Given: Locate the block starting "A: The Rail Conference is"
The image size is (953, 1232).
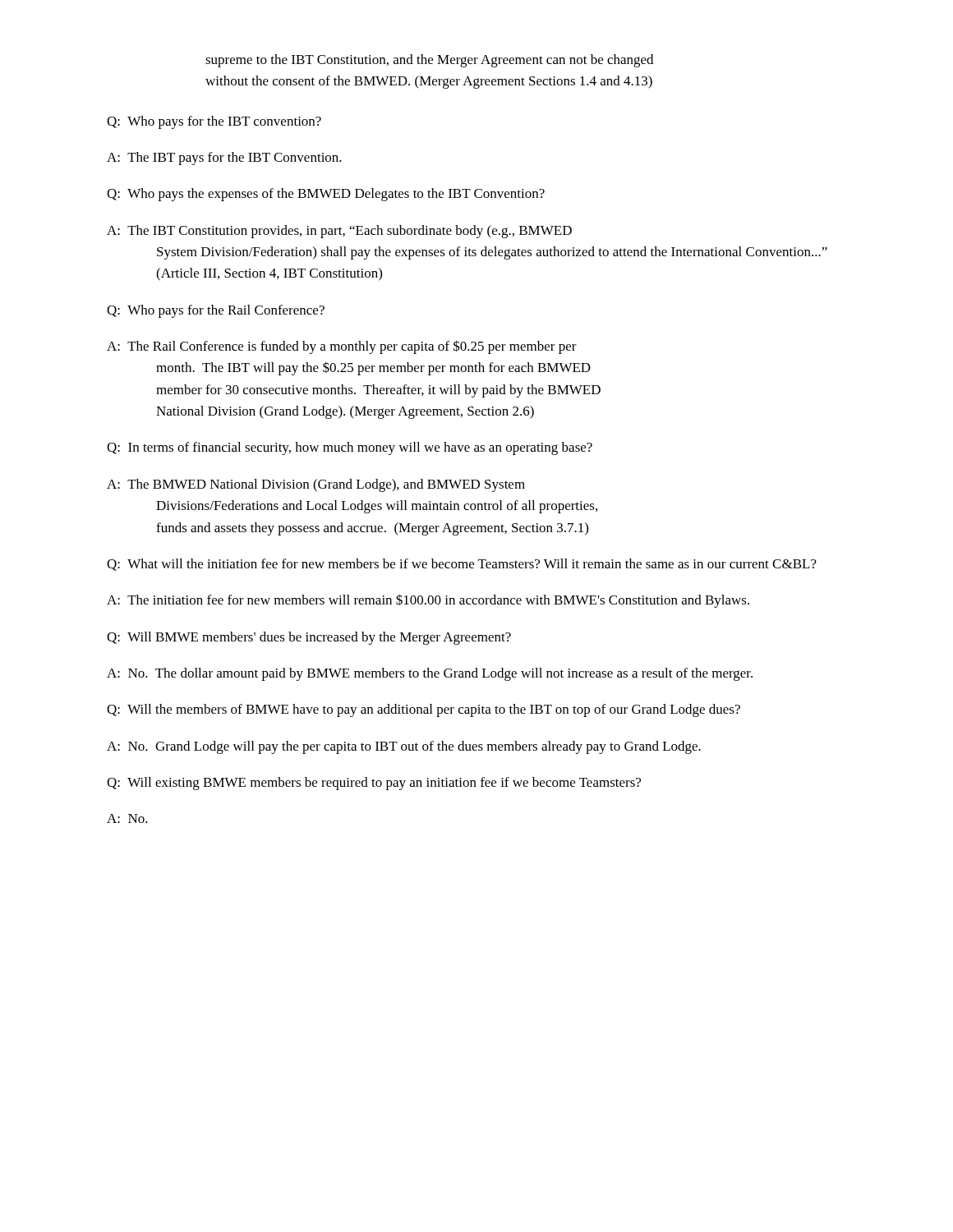Looking at the screenshot, I should (x=354, y=381).
